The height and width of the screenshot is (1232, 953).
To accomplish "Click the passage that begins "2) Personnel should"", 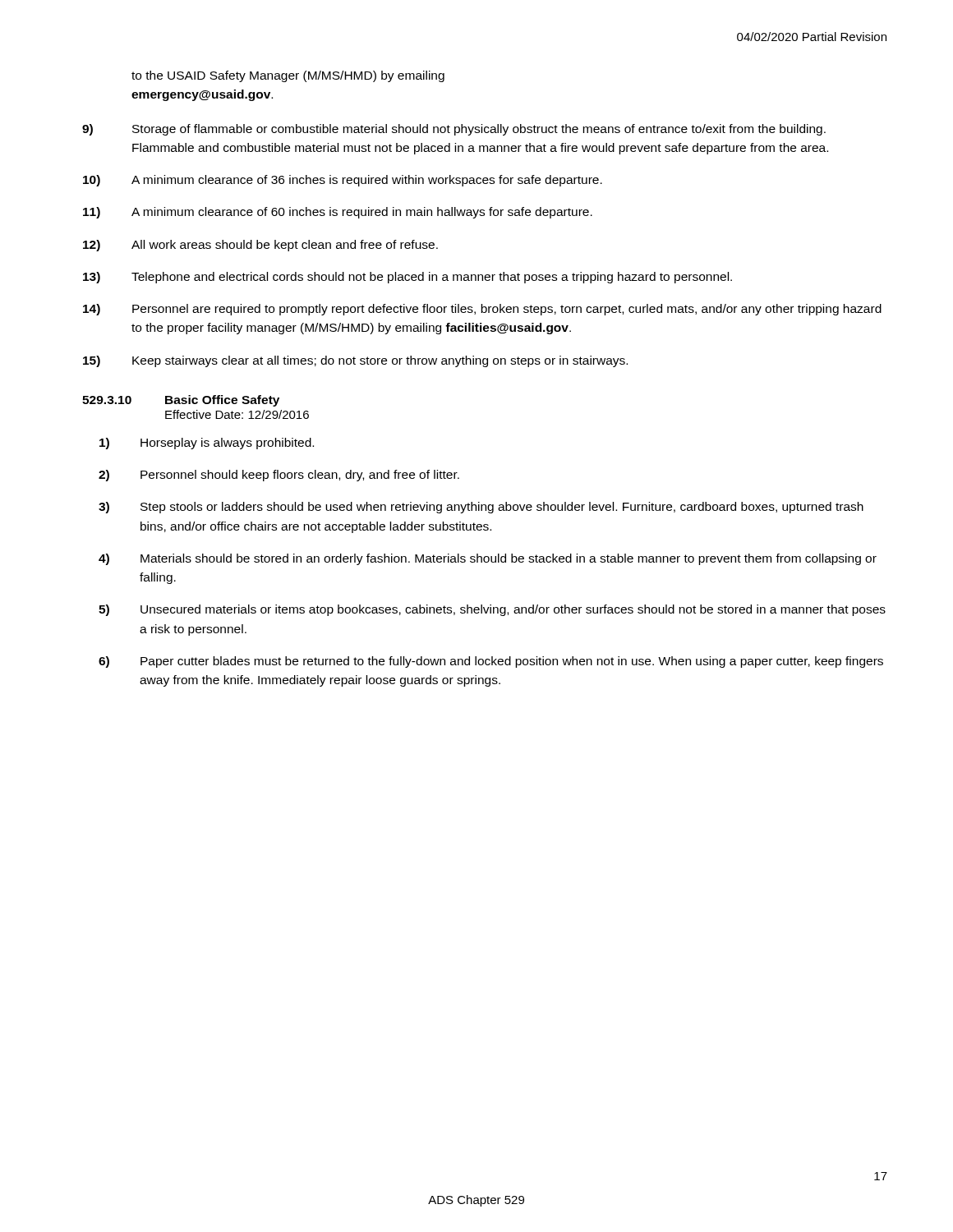I will 279,476.
